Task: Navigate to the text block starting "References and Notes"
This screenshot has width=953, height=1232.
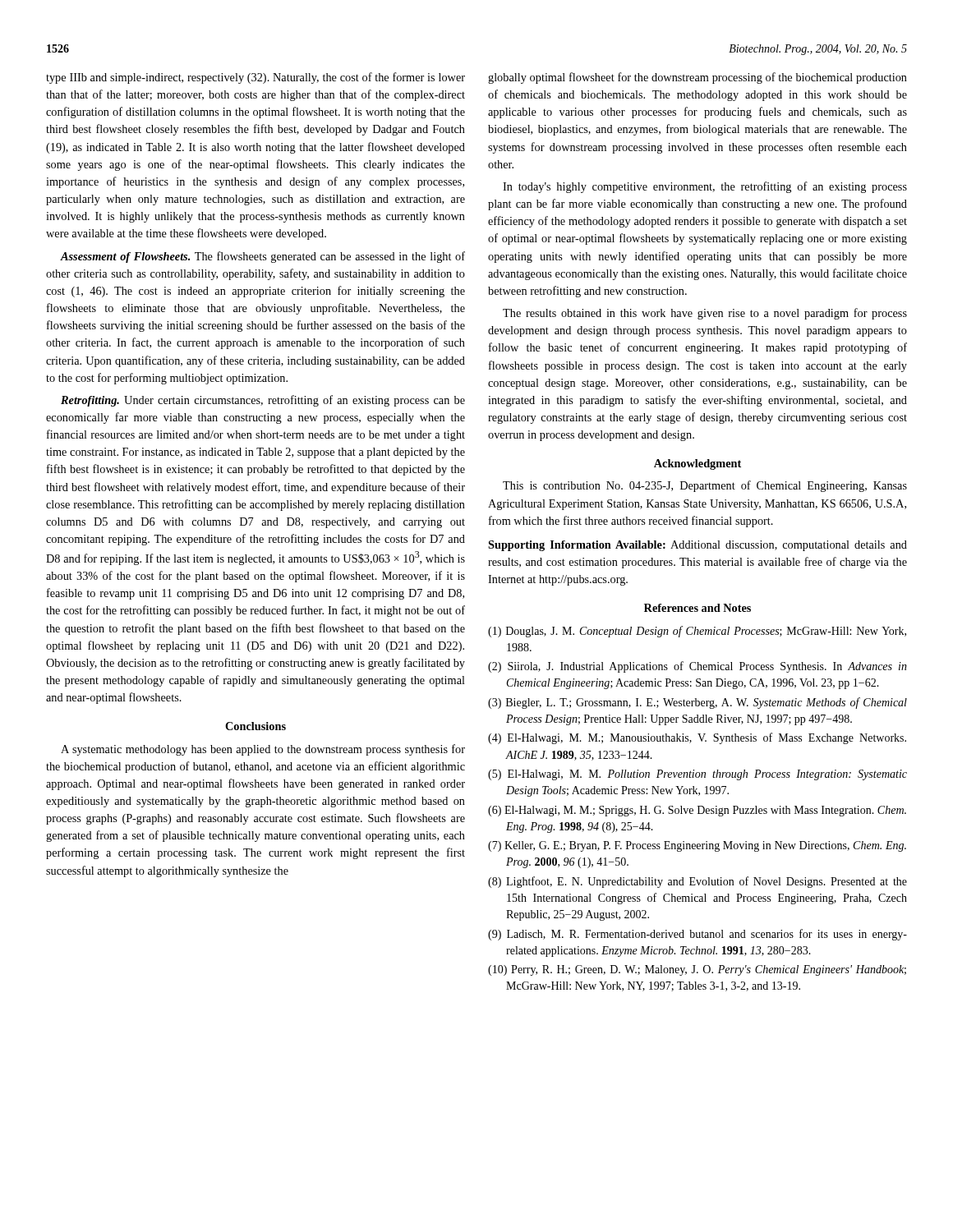Action: point(698,608)
